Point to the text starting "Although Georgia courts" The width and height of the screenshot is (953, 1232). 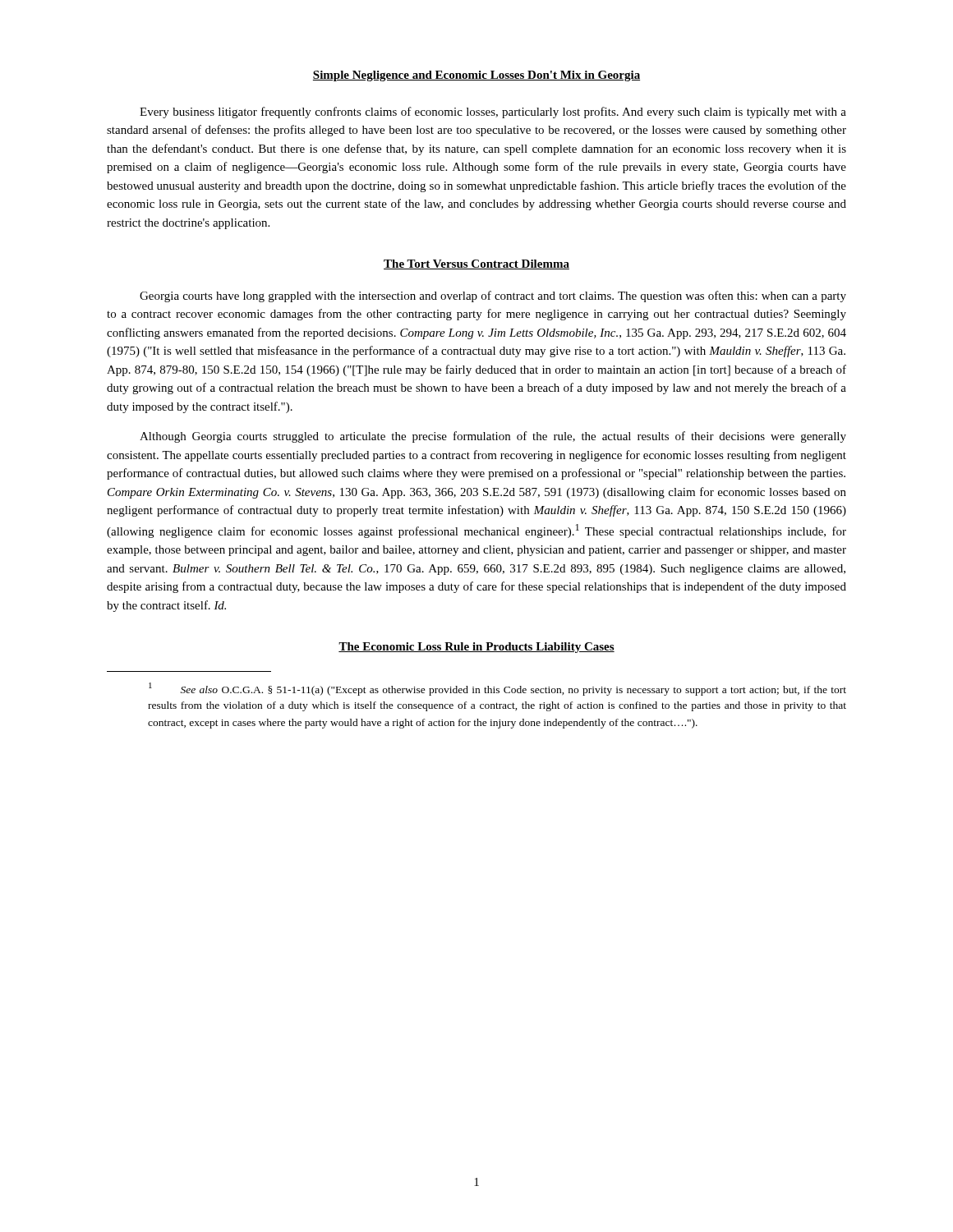[x=476, y=521]
